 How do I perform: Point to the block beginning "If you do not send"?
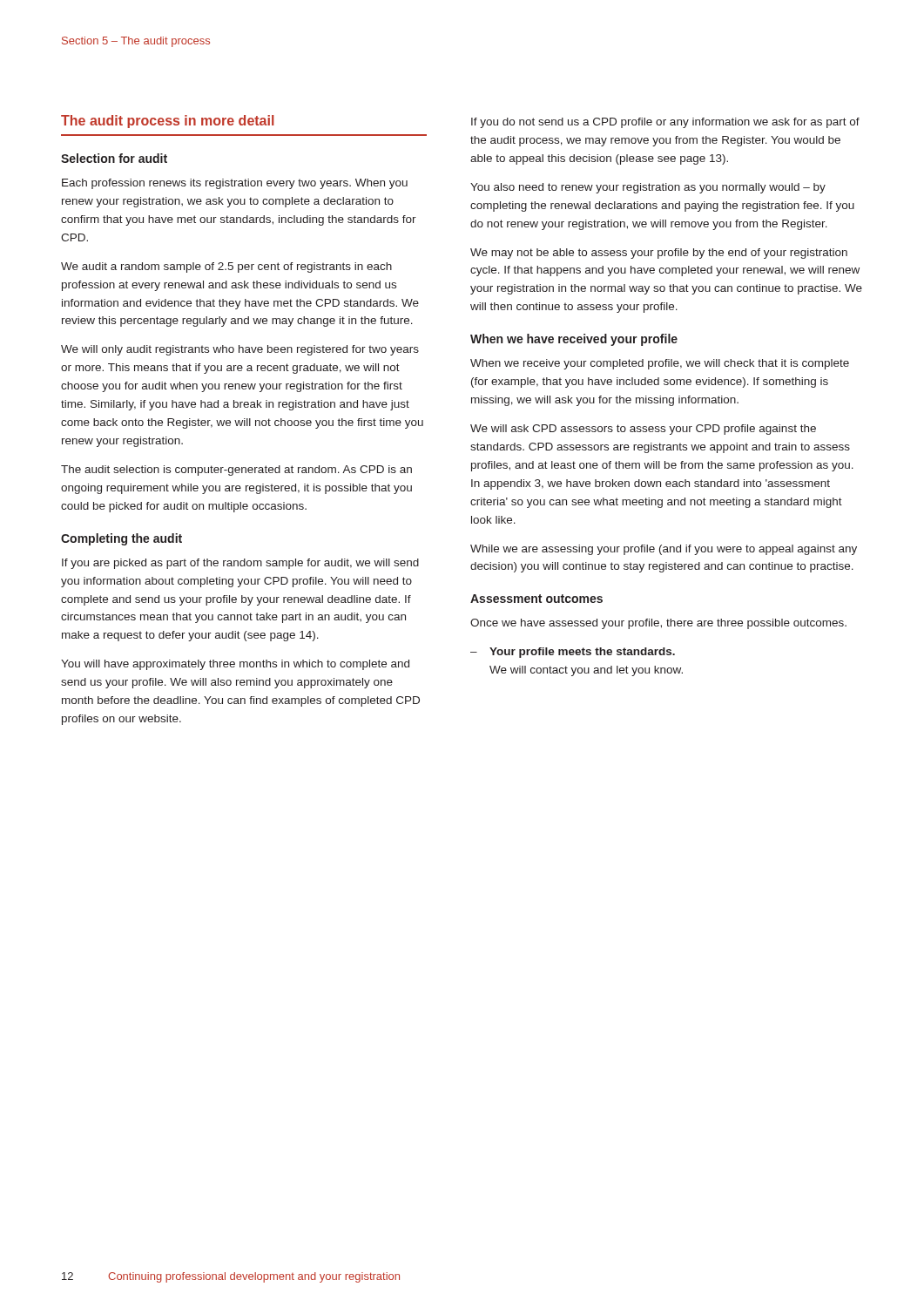666,141
